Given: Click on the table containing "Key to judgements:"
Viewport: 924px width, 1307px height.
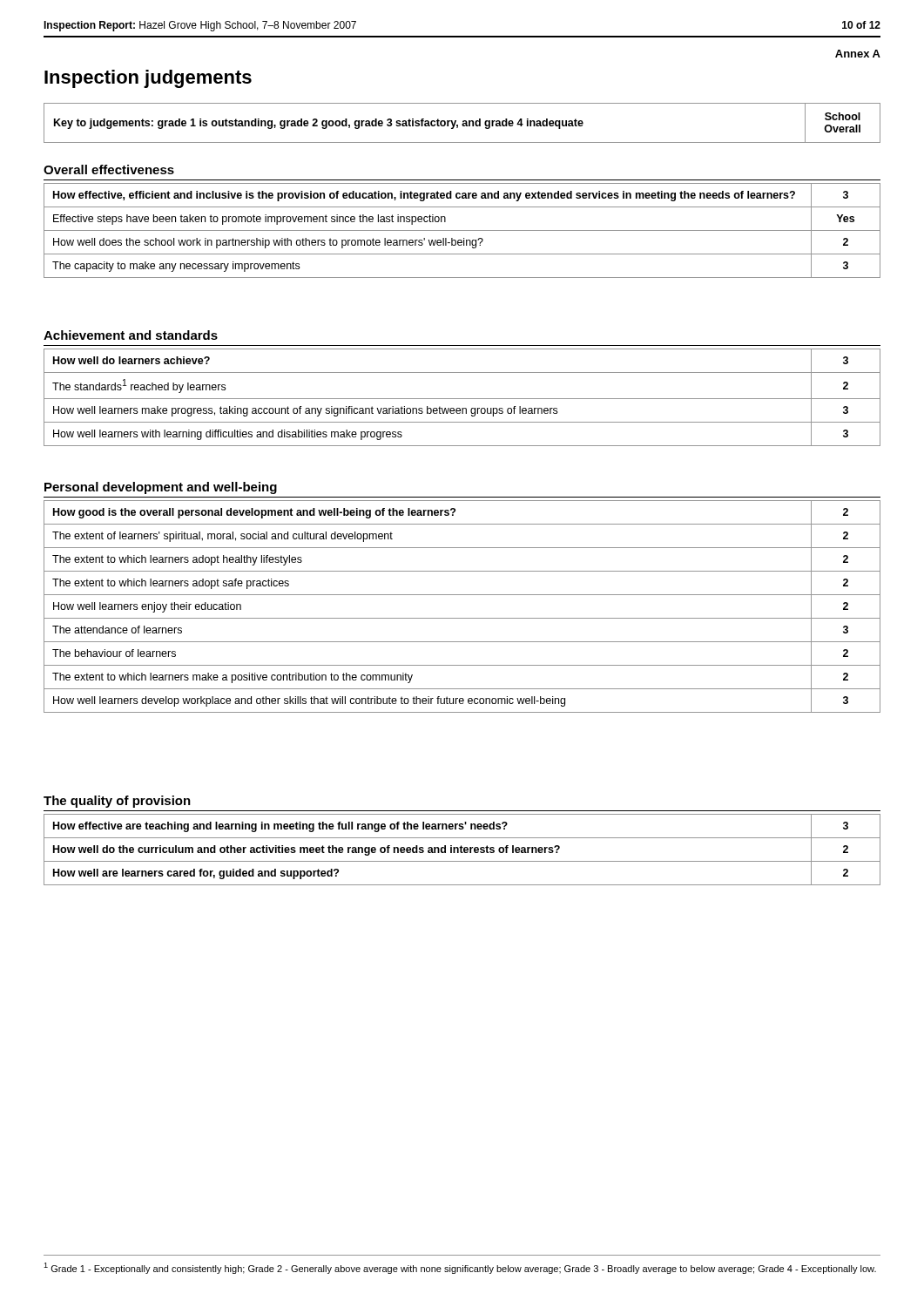Looking at the screenshot, I should click(462, 131).
